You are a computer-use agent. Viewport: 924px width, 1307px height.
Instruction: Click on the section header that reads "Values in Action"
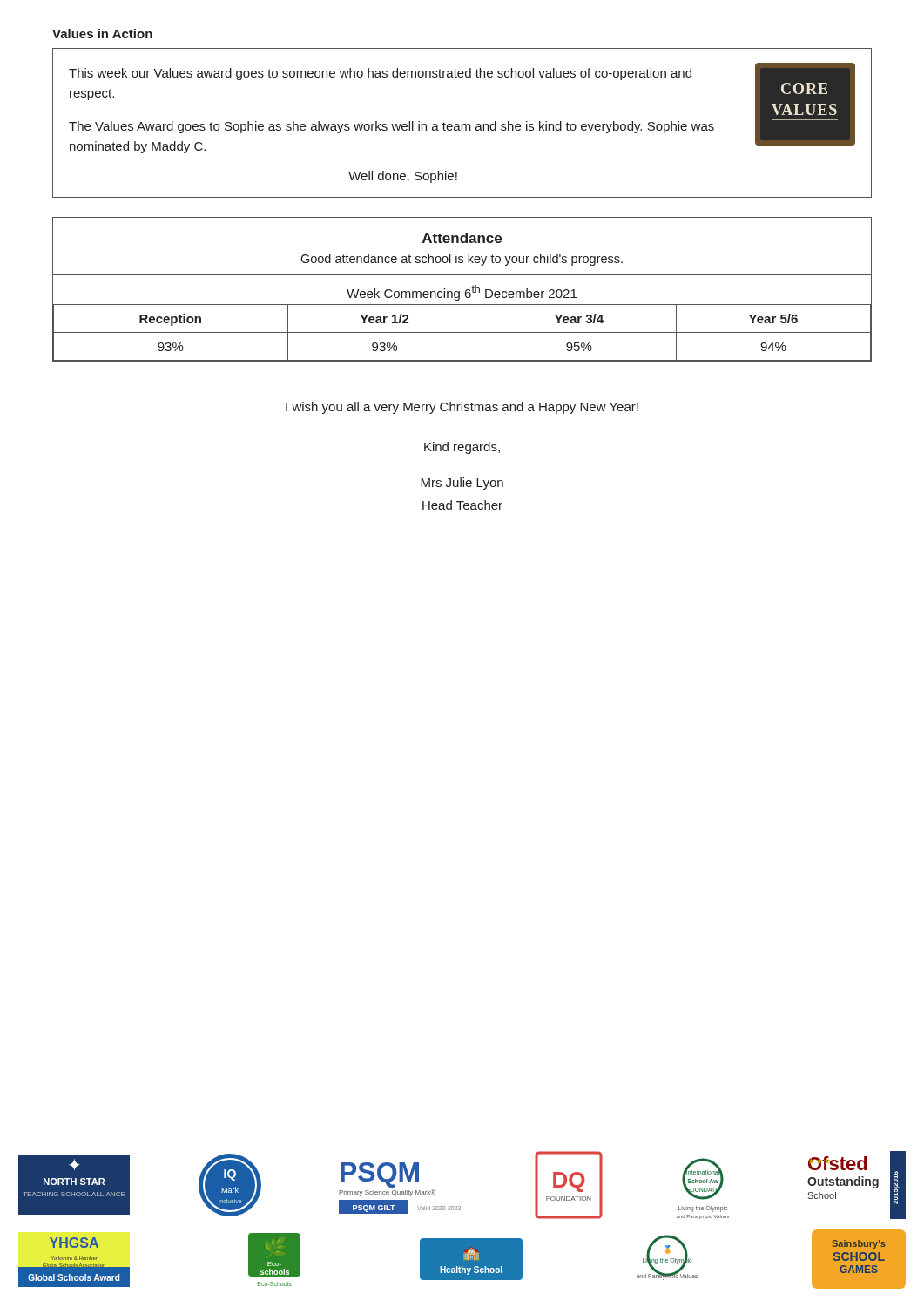point(102,34)
